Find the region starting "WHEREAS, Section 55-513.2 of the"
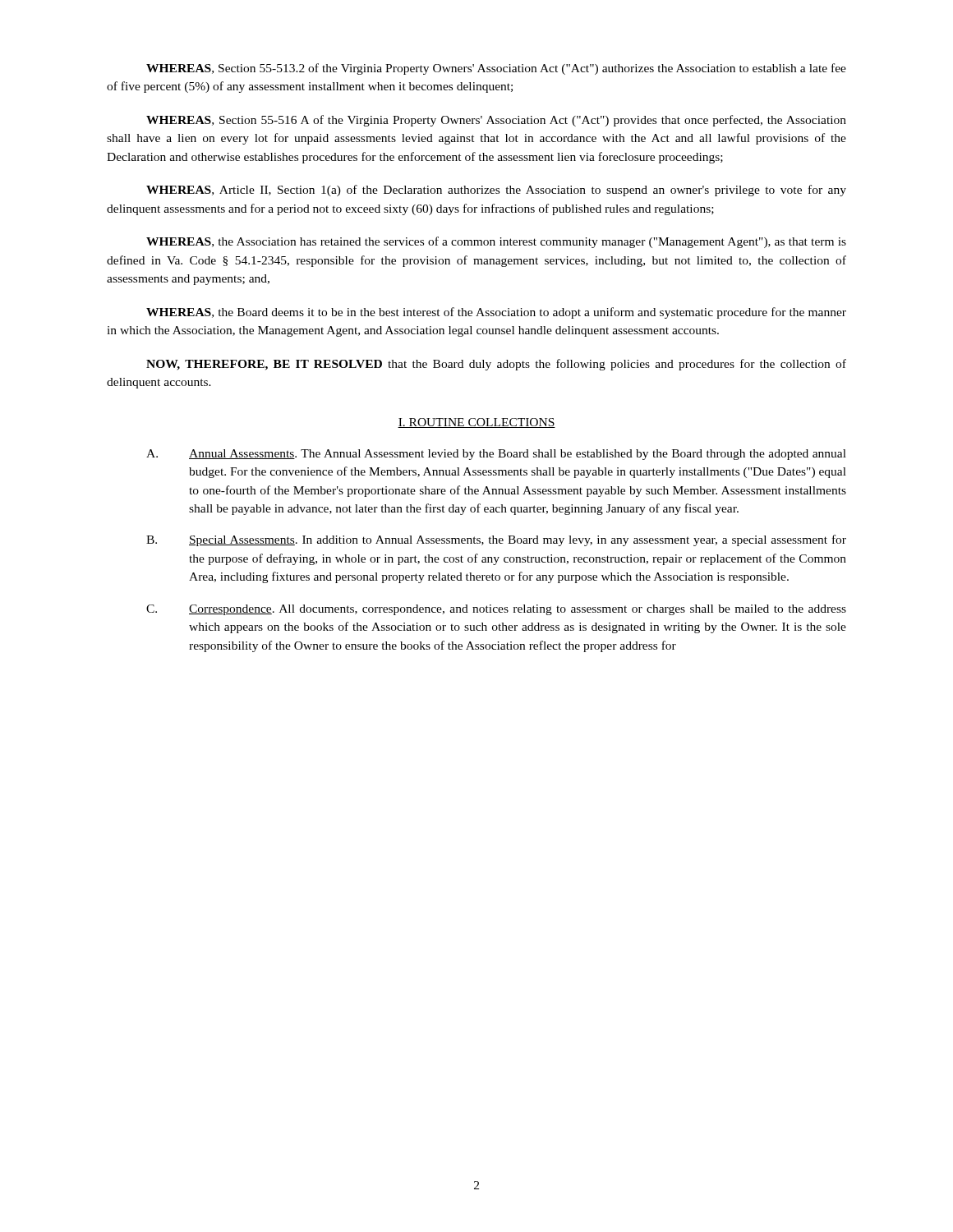The image size is (953, 1232). coord(476,77)
